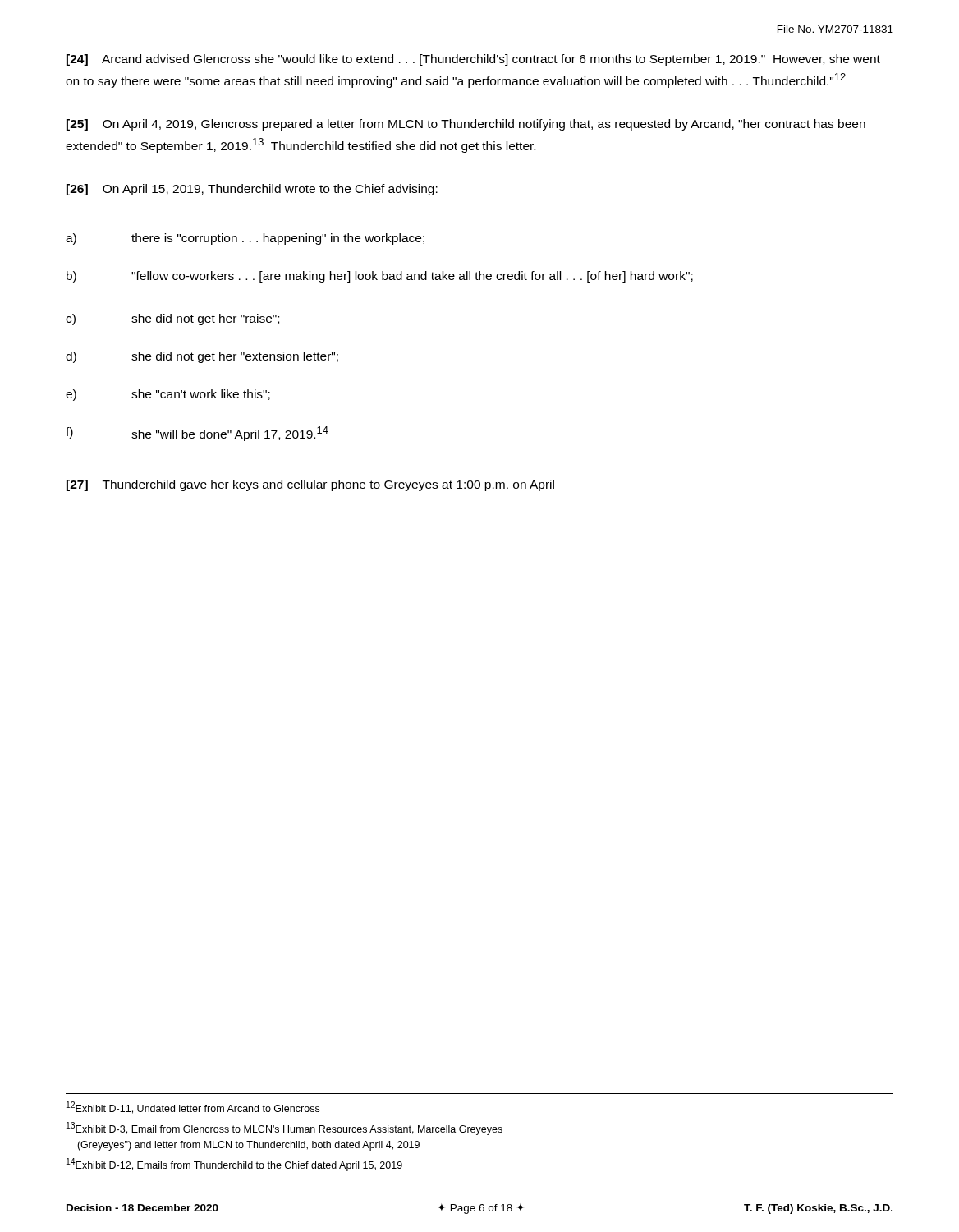Find the block on this page that starts "a) there is "corruption . . ."
The image size is (959, 1232).
pyautogui.click(x=245, y=239)
